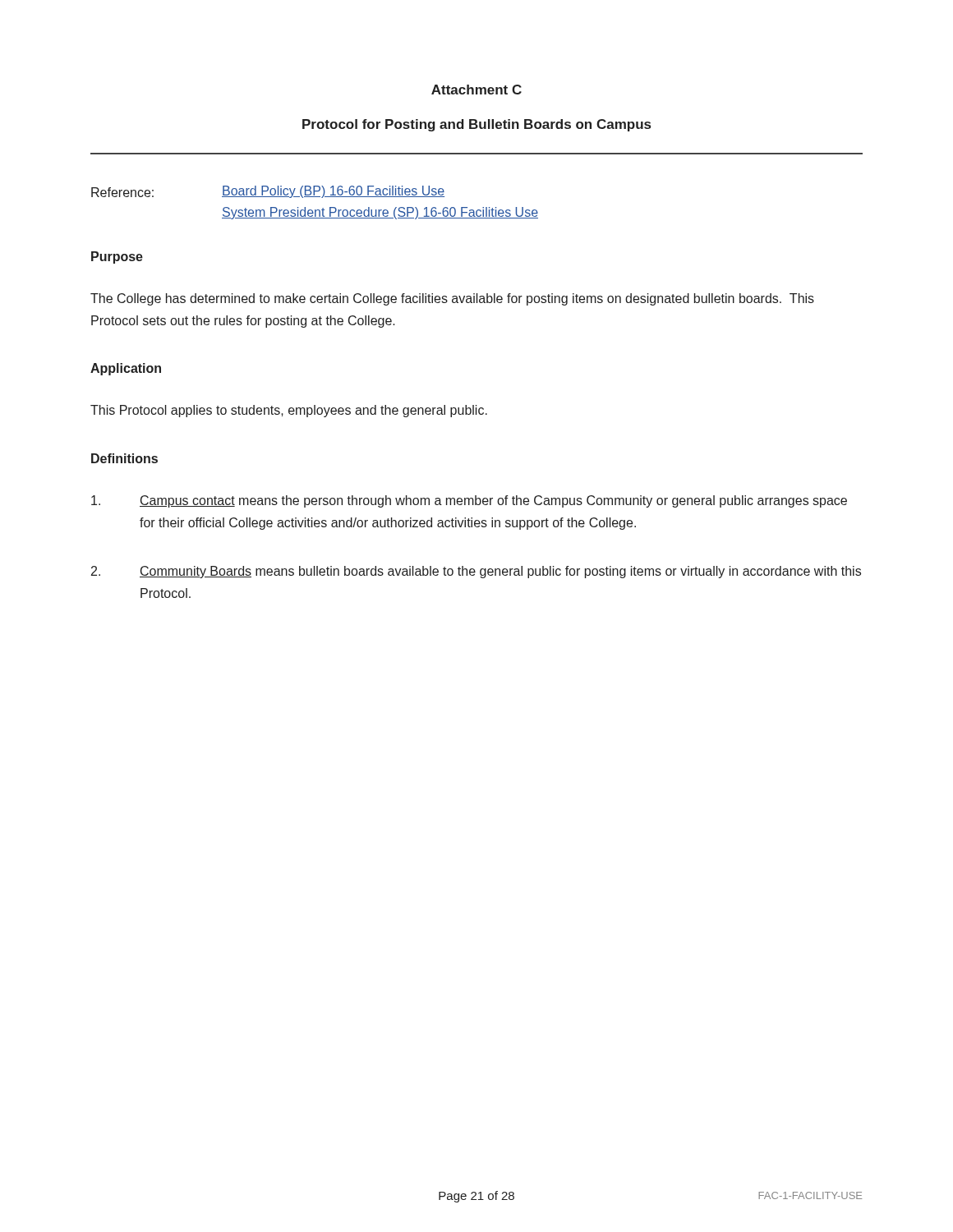
Task: Navigate to the element starting "2. Community Boards means bulletin boards available"
Action: [476, 582]
